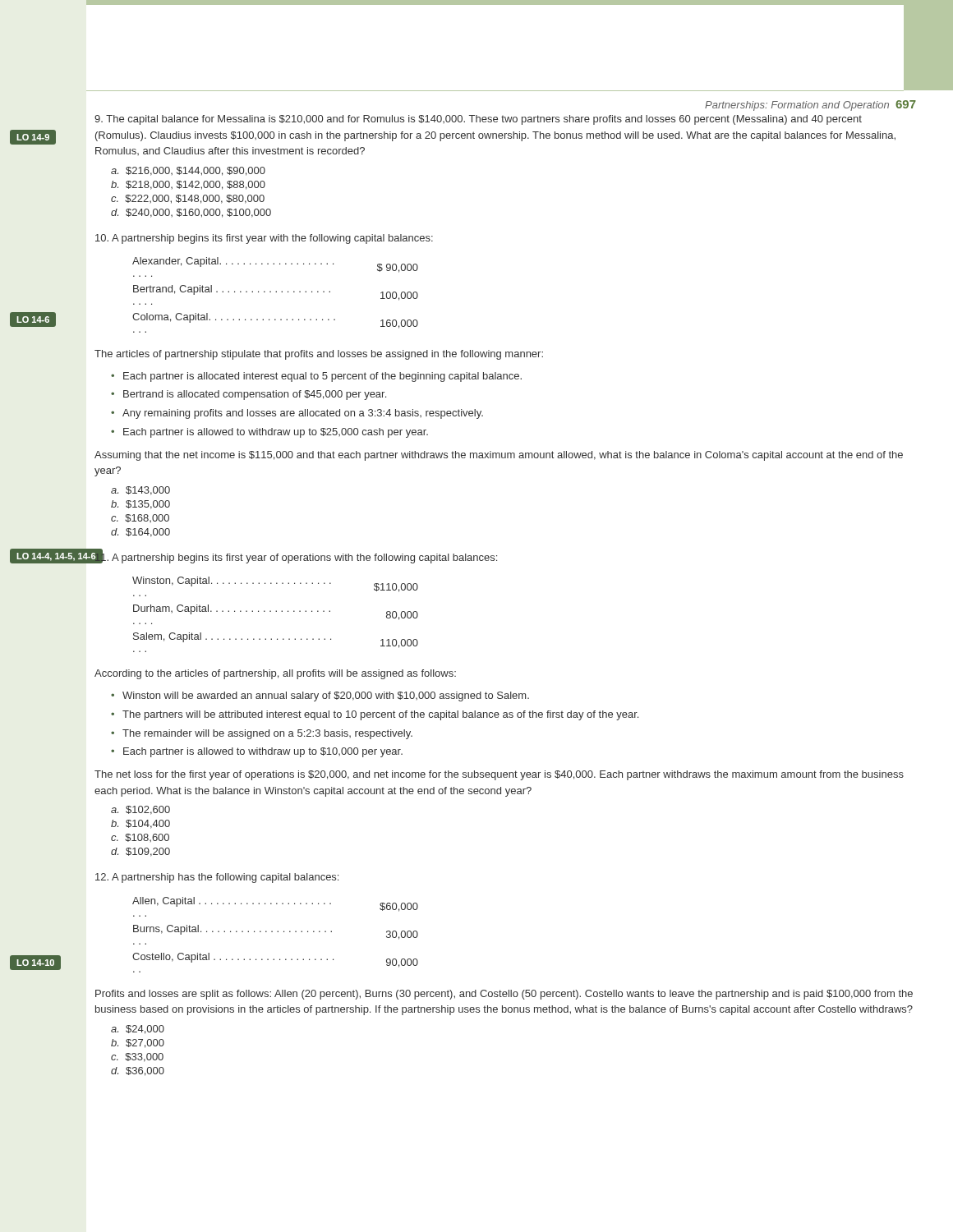This screenshot has width=953, height=1232.
Task: Select the list item with the text "Winston will be awarded"
Action: pos(326,695)
